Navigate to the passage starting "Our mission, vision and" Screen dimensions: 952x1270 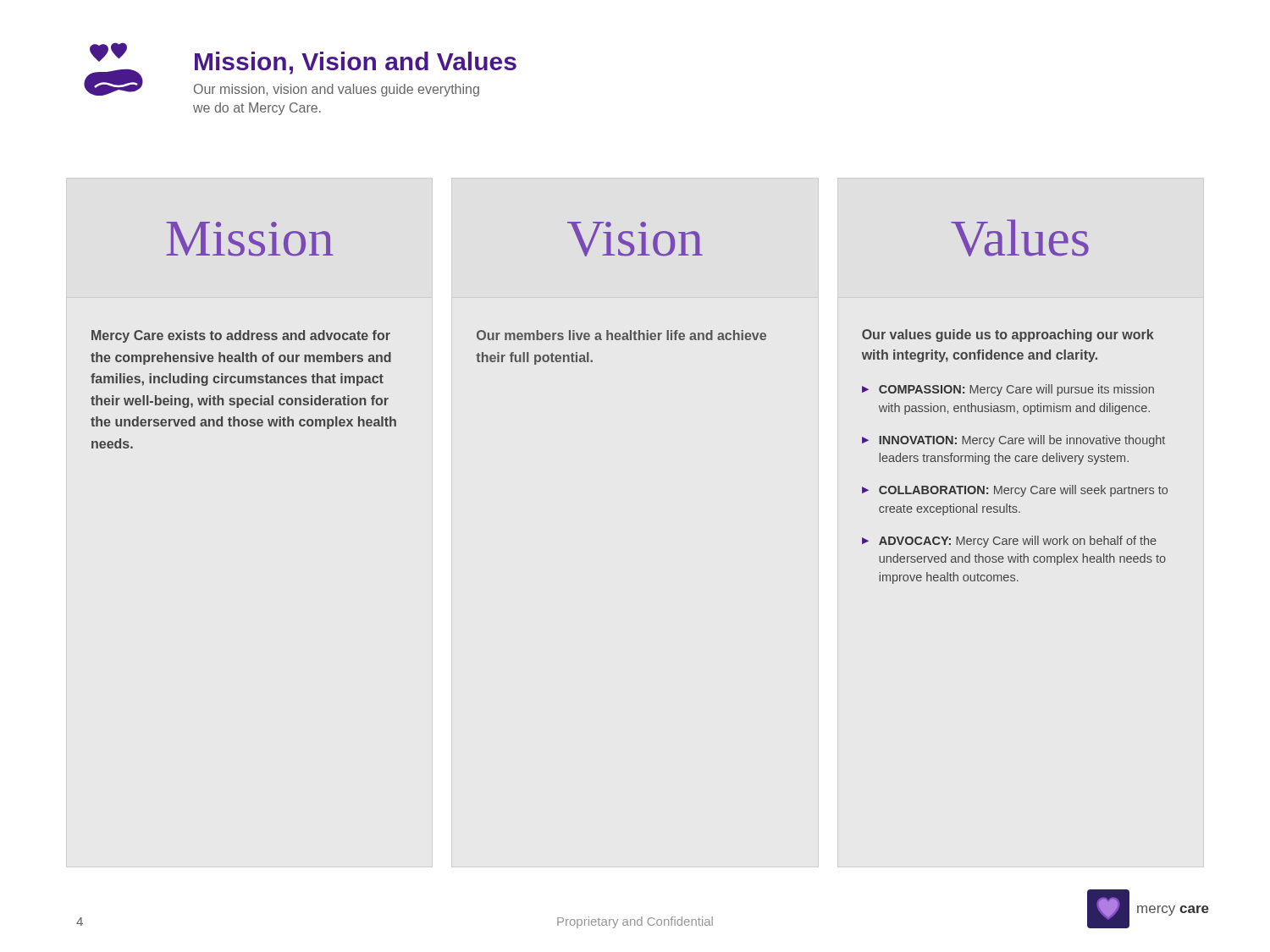click(x=336, y=99)
